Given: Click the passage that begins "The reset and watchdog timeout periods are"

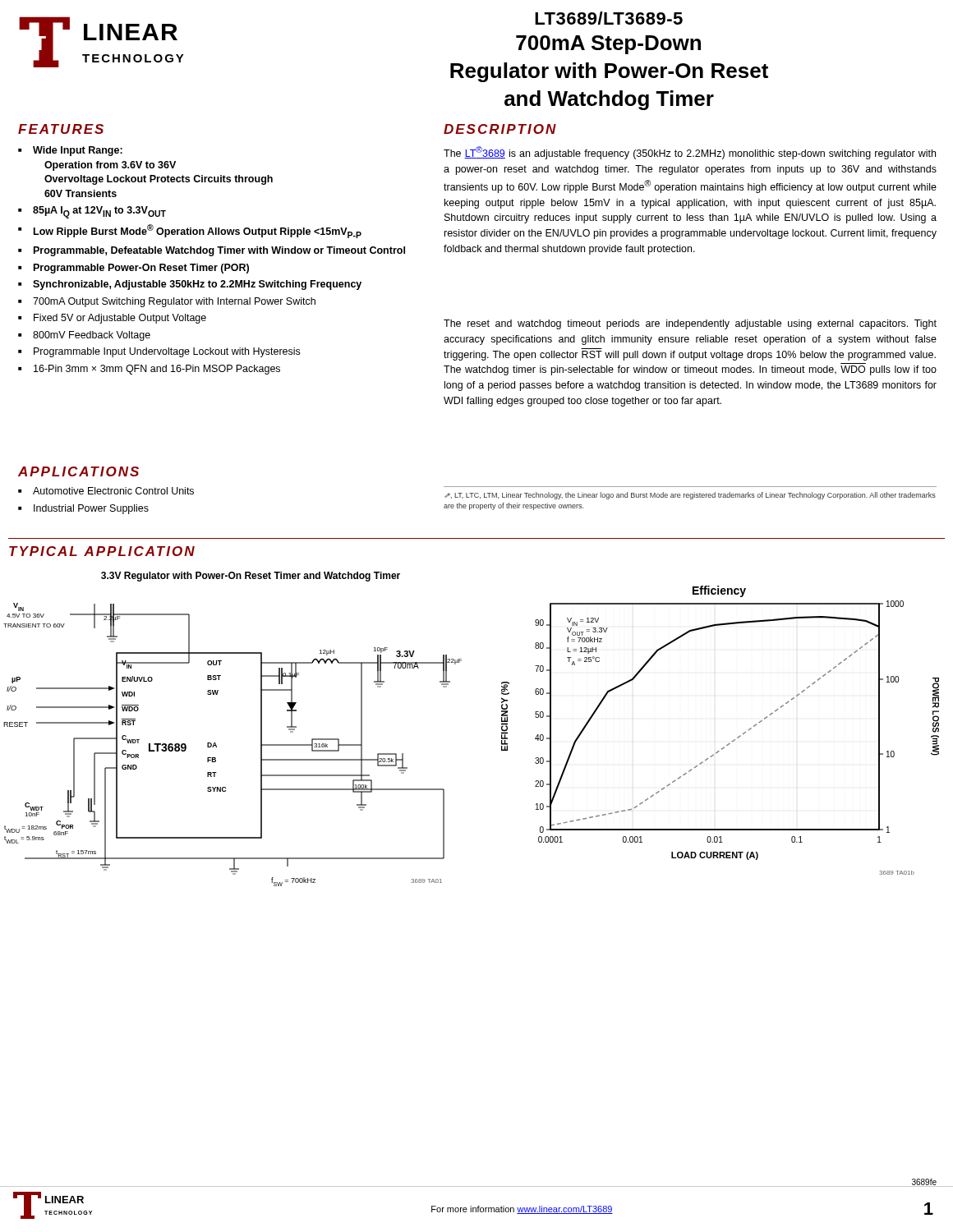Looking at the screenshot, I should 690,362.
